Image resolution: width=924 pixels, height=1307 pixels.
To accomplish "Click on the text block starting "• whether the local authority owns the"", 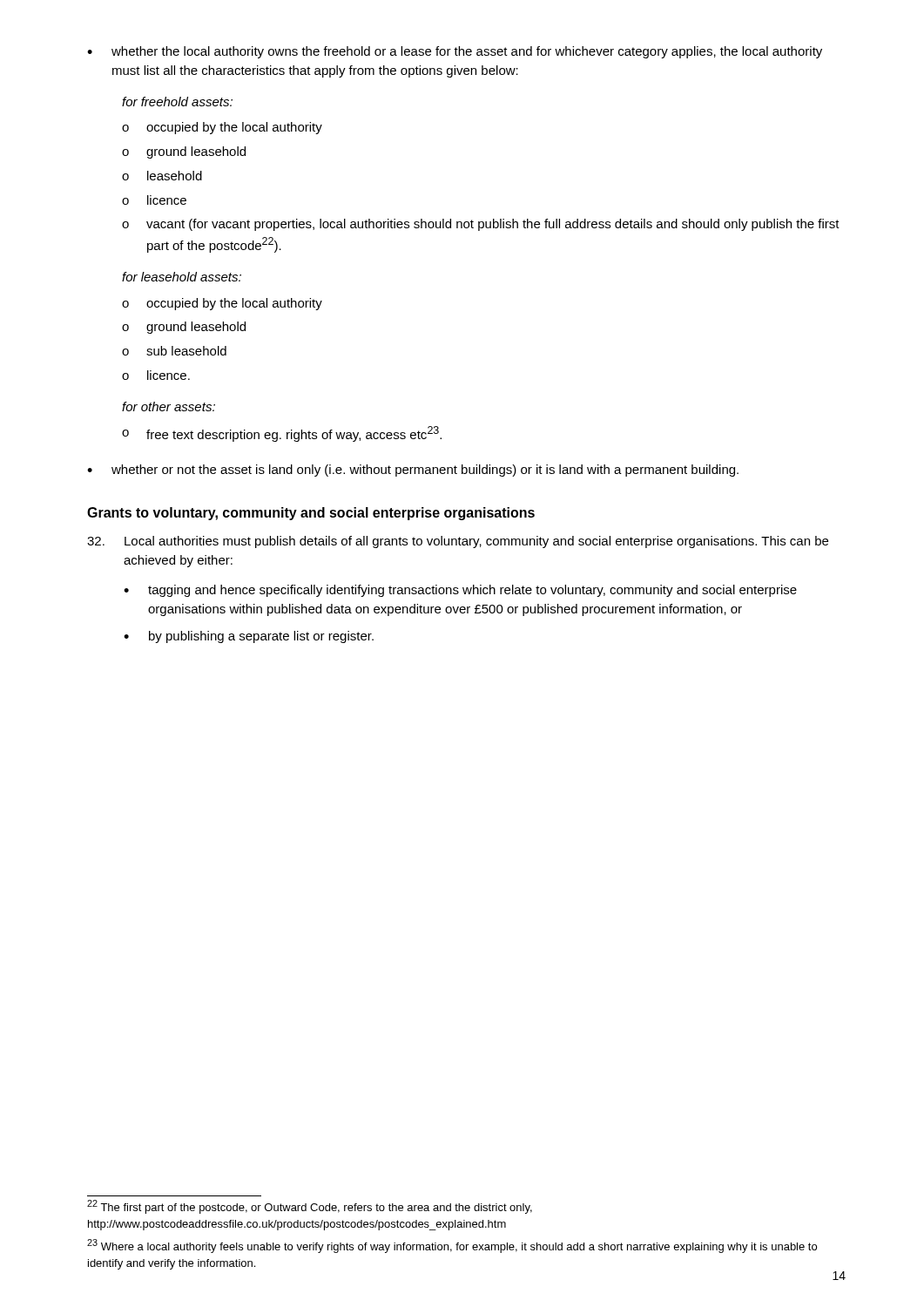I will coord(466,61).
